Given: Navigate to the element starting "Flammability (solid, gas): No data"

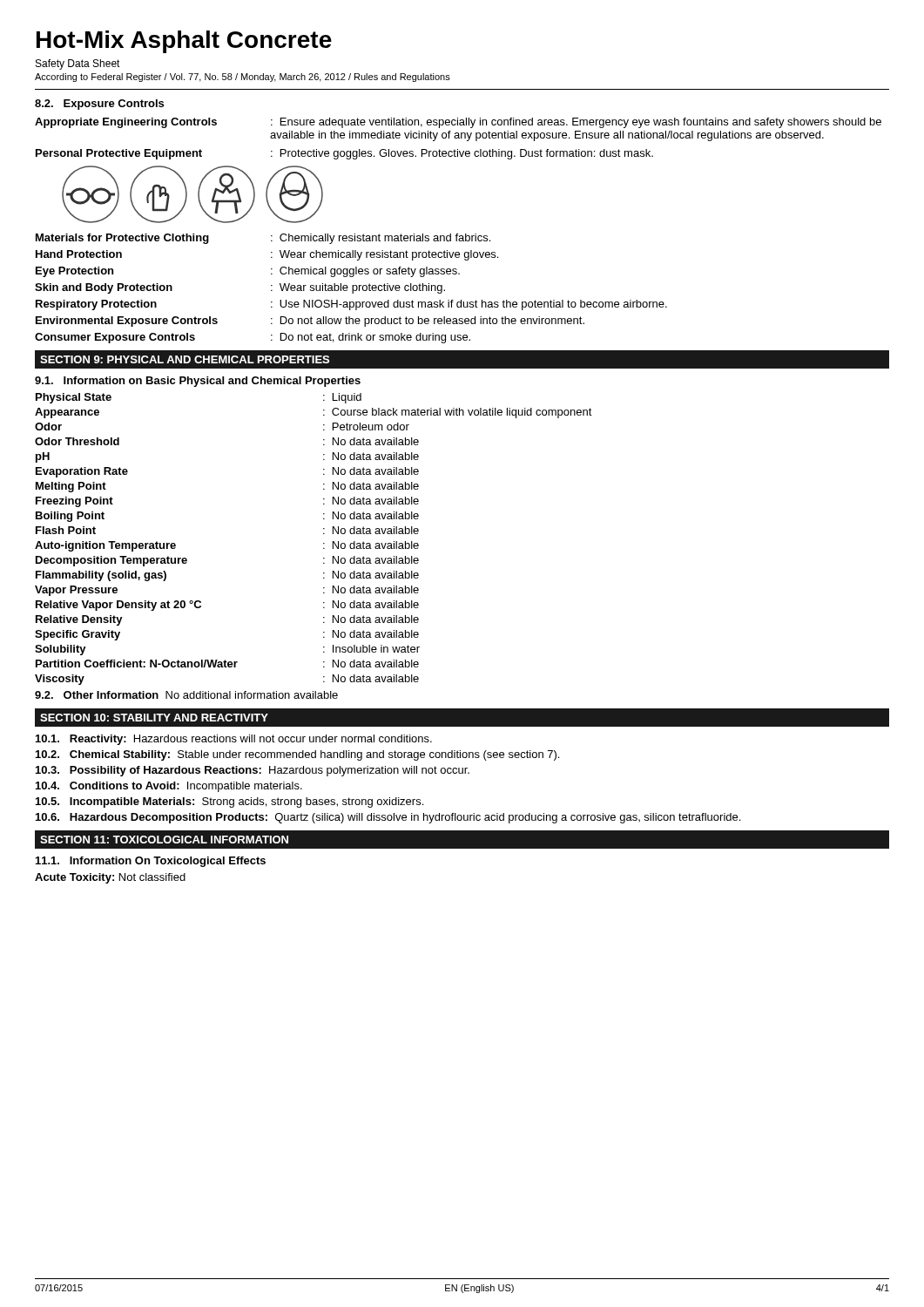Looking at the screenshot, I should [99, 576].
